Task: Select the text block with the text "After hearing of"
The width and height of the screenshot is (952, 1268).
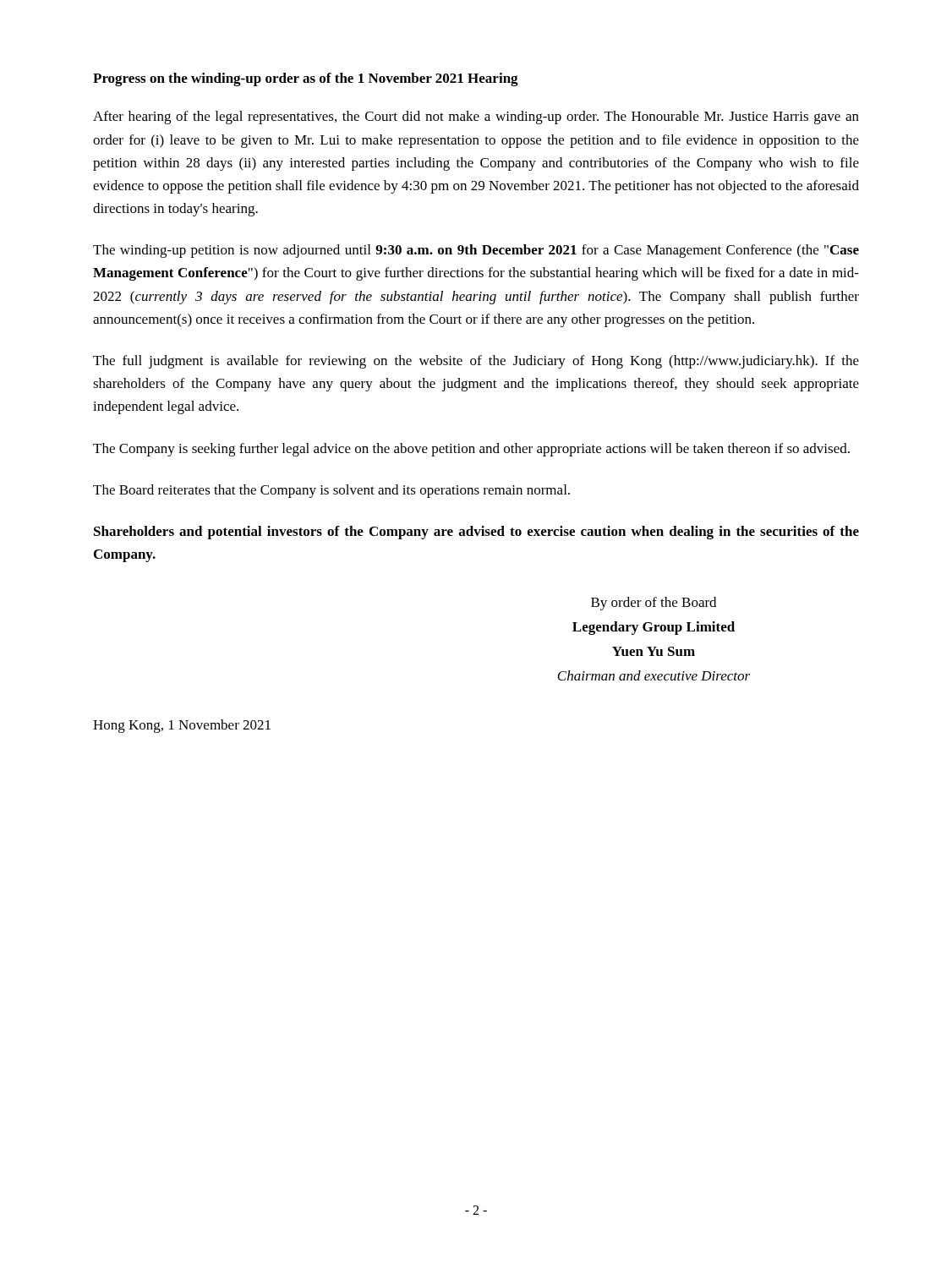Action: click(476, 162)
